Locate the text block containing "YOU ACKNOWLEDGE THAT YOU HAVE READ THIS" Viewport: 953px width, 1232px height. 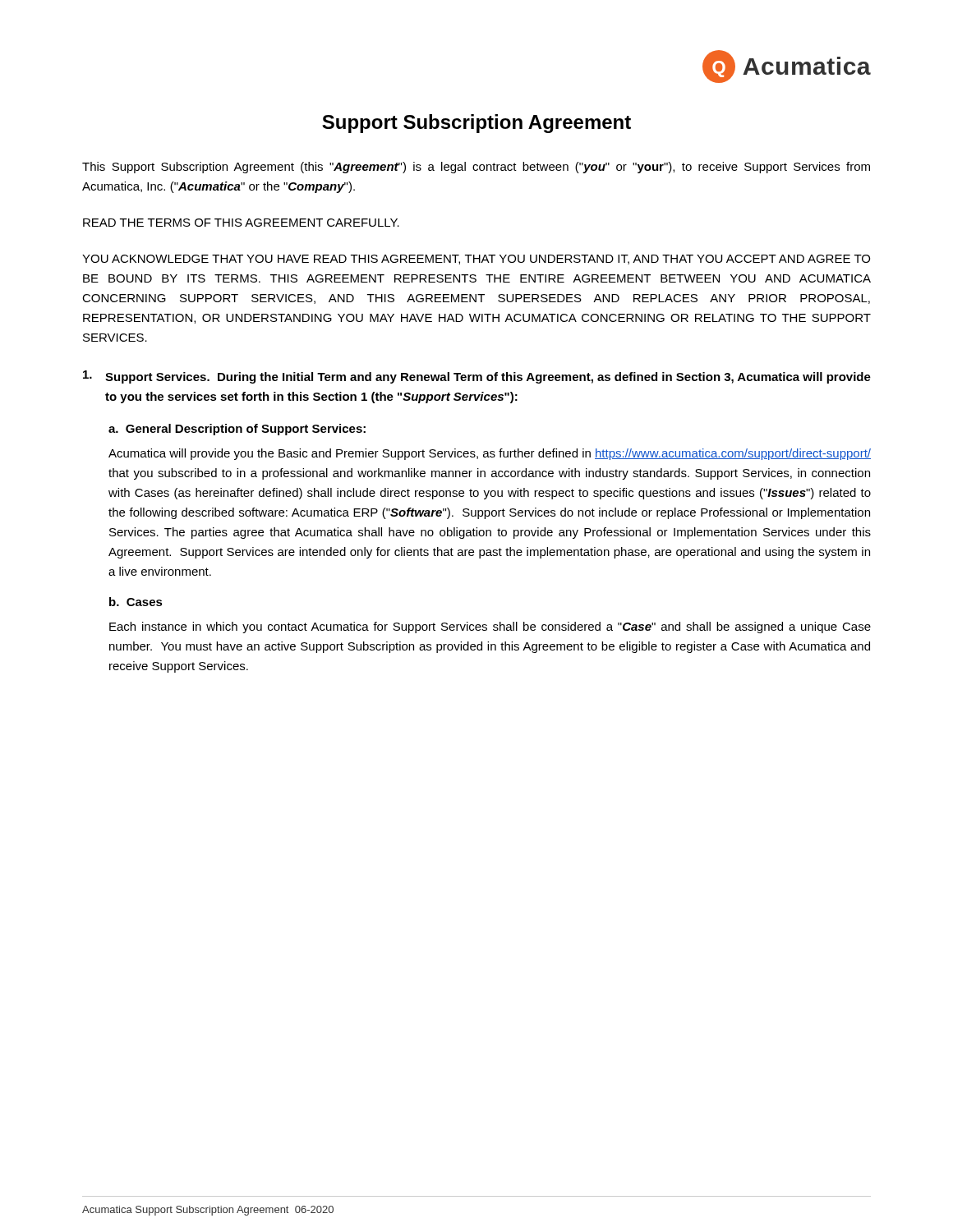[476, 298]
